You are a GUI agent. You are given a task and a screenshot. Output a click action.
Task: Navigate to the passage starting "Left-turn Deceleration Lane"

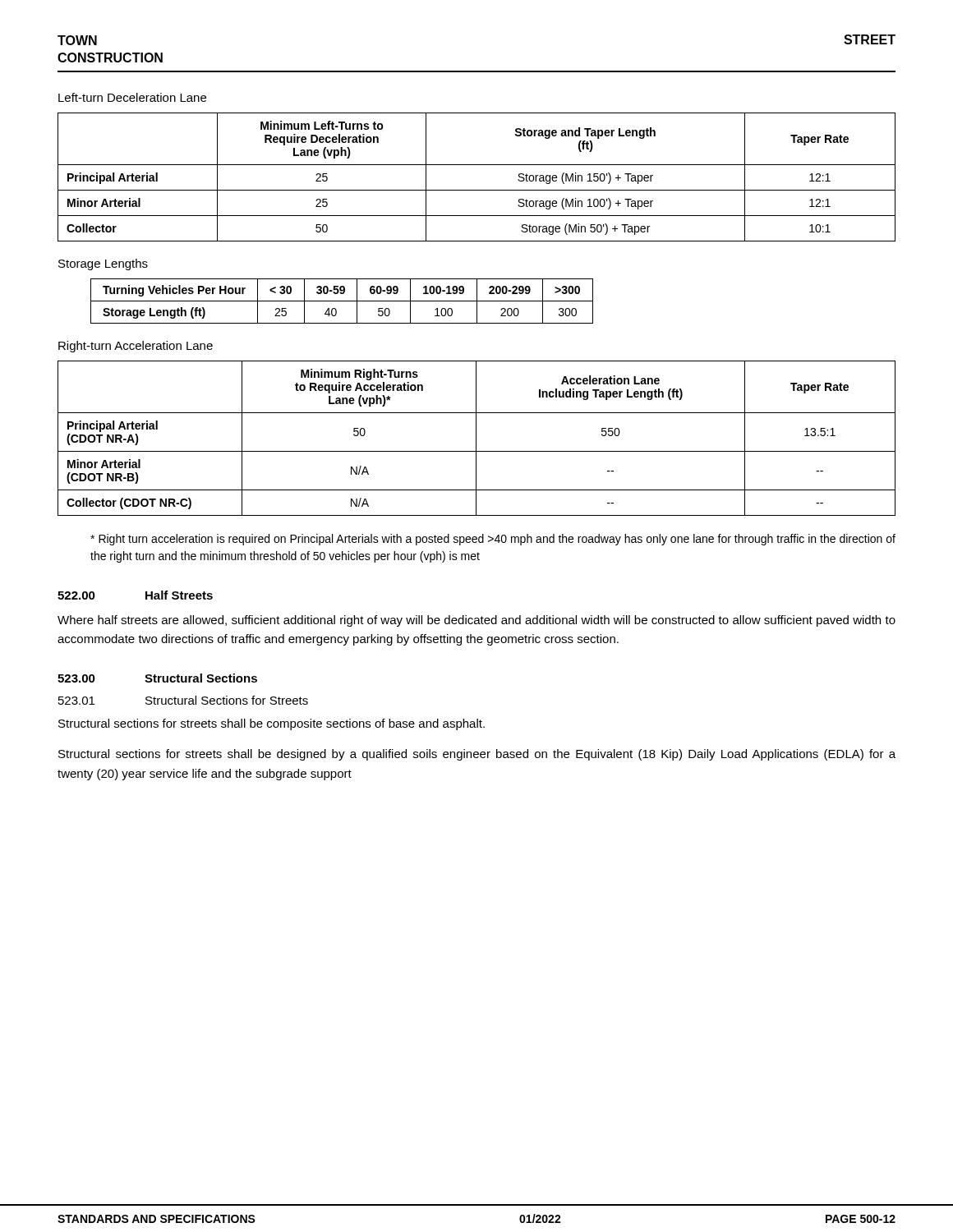(132, 97)
